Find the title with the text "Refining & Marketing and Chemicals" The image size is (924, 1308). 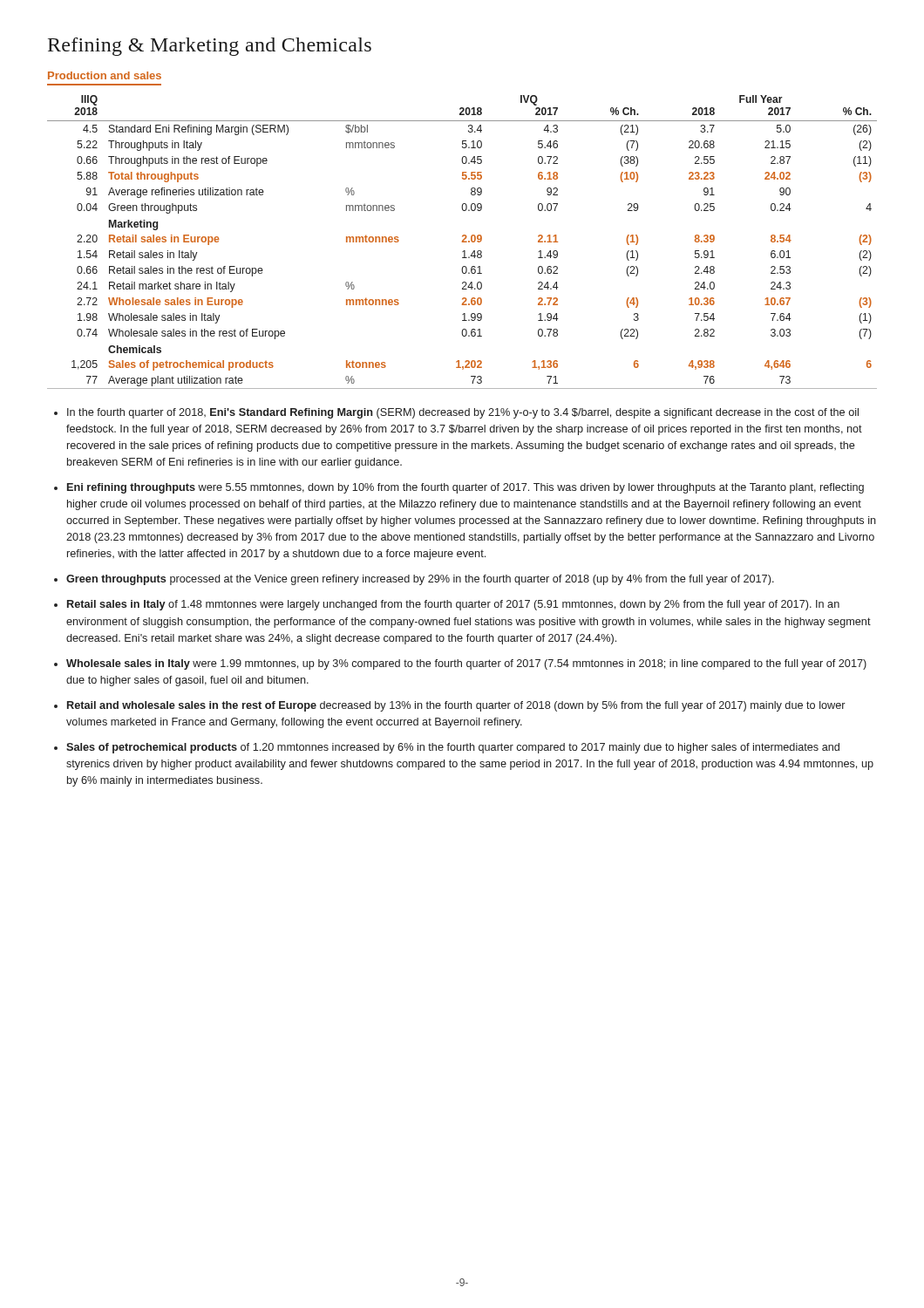[210, 44]
